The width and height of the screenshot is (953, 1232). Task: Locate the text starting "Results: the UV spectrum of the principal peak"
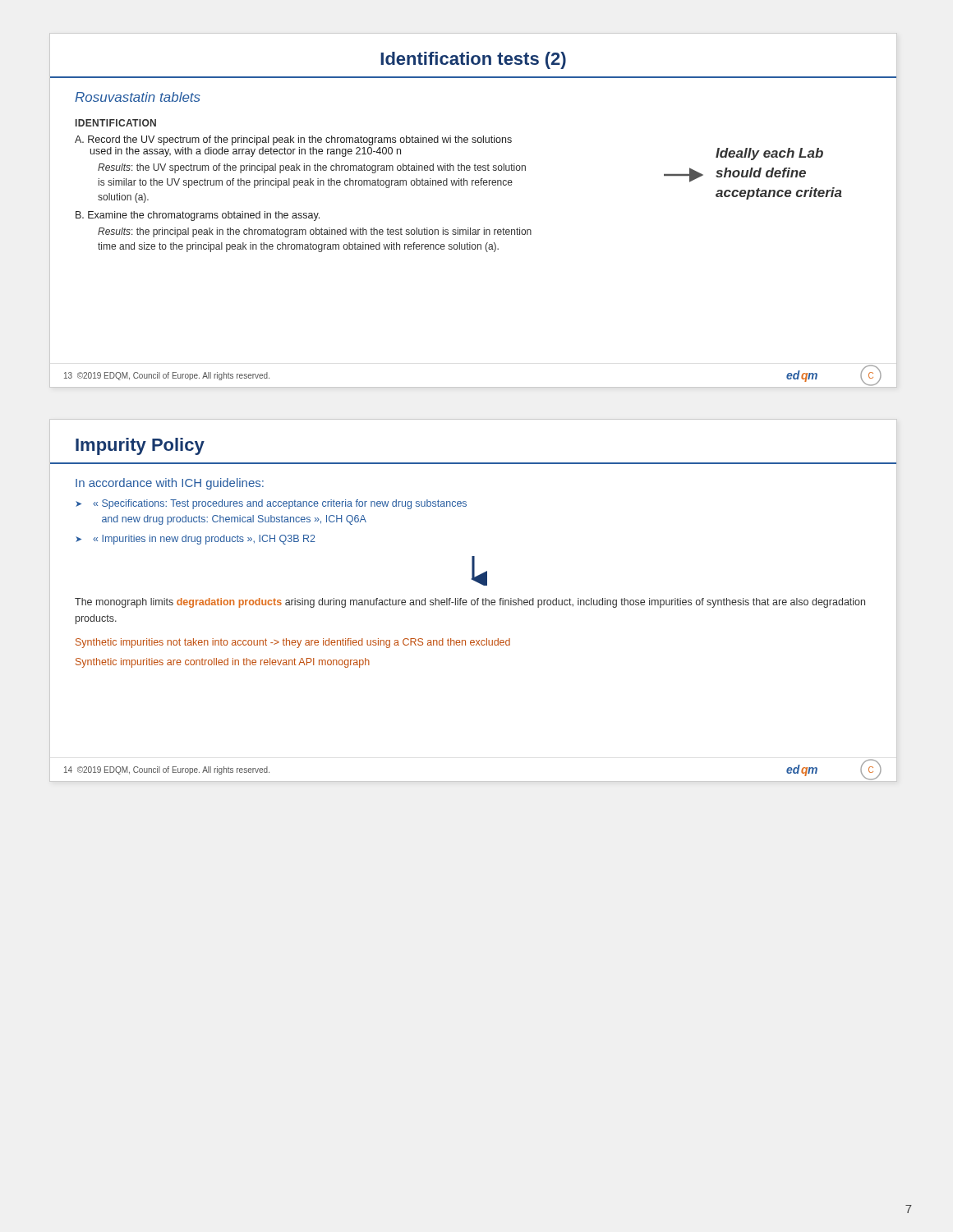312,182
